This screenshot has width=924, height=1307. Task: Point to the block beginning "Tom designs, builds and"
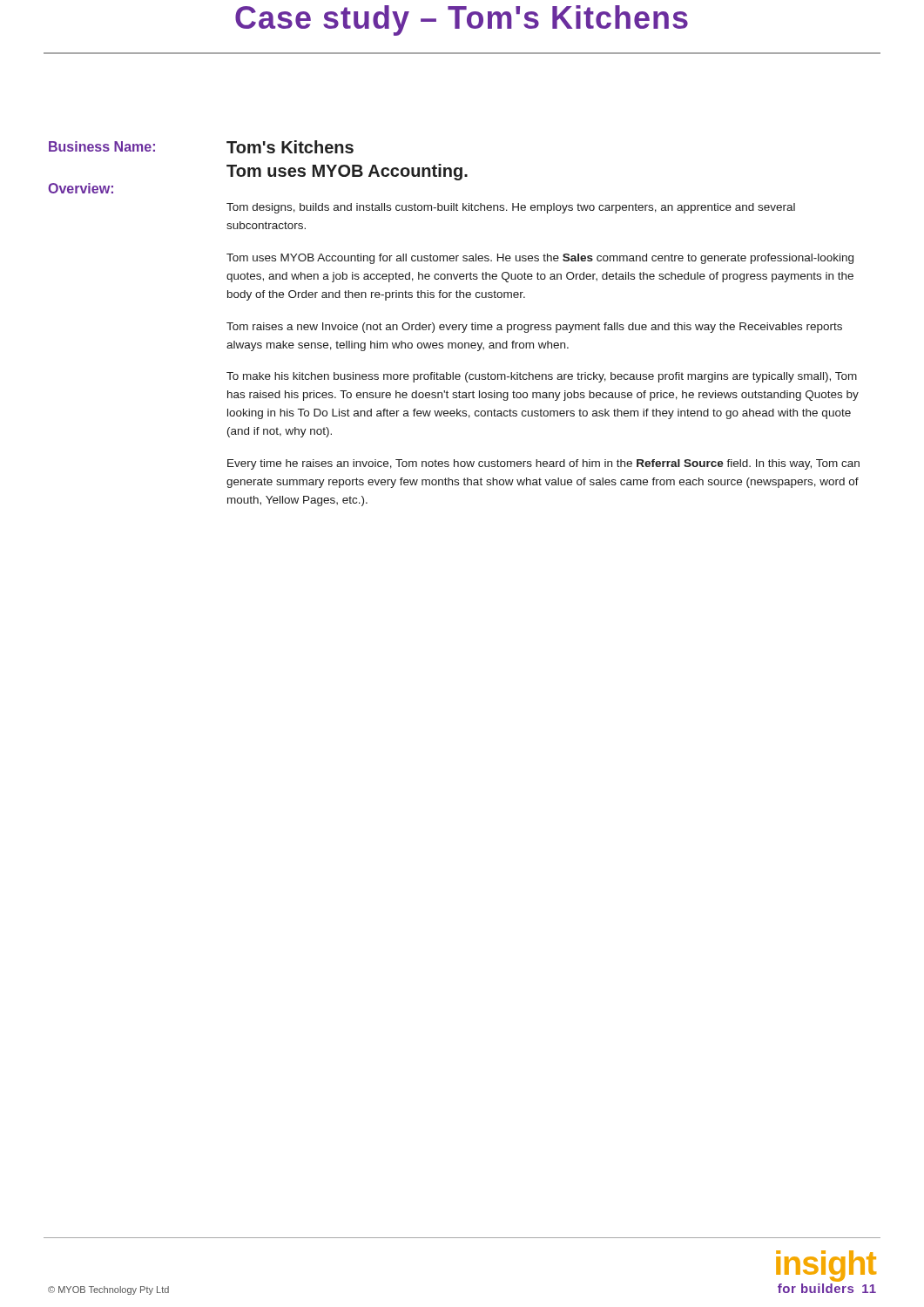[511, 216]
